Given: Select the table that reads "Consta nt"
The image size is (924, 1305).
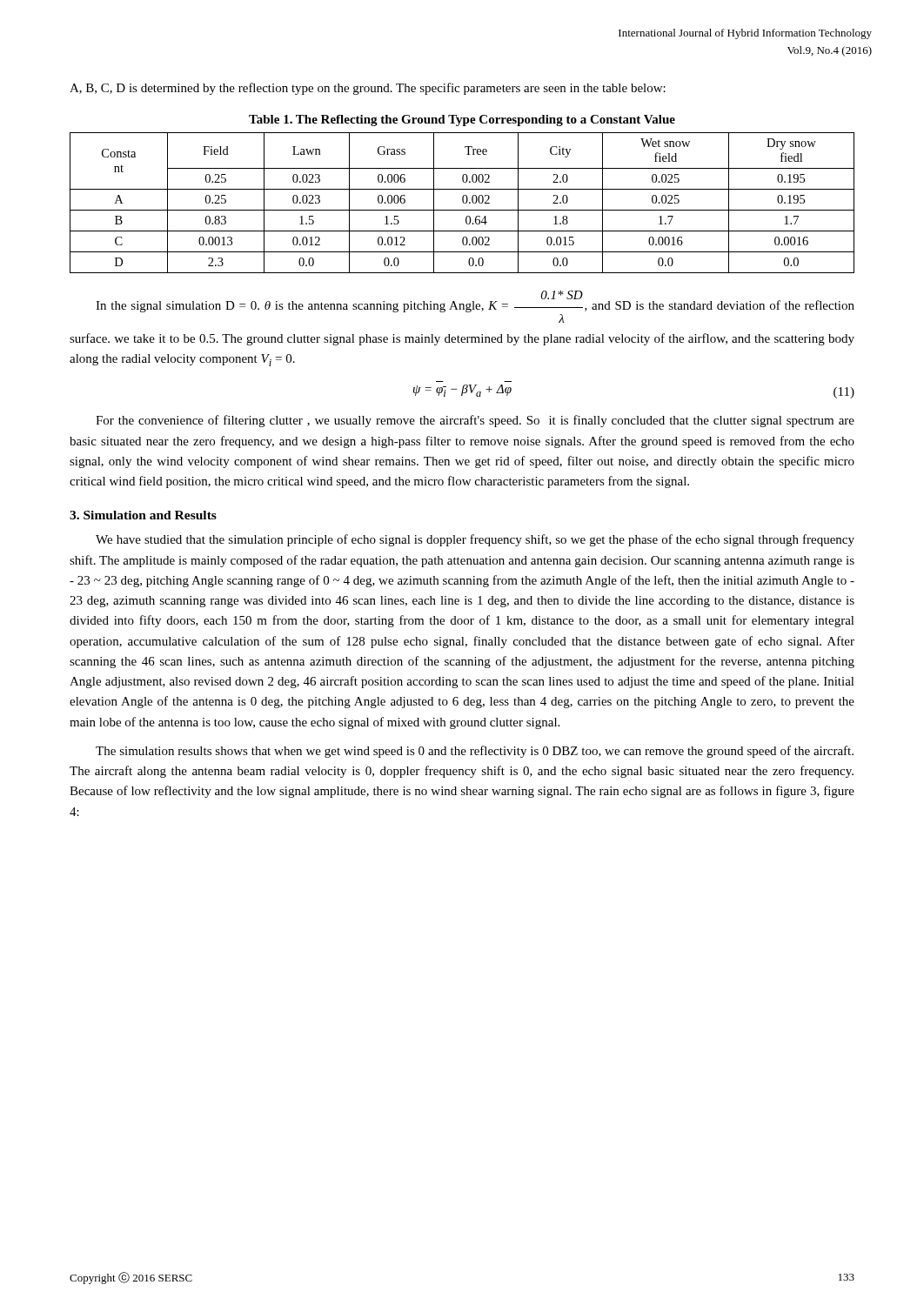Looking at the screenshot, I should 462,203.
